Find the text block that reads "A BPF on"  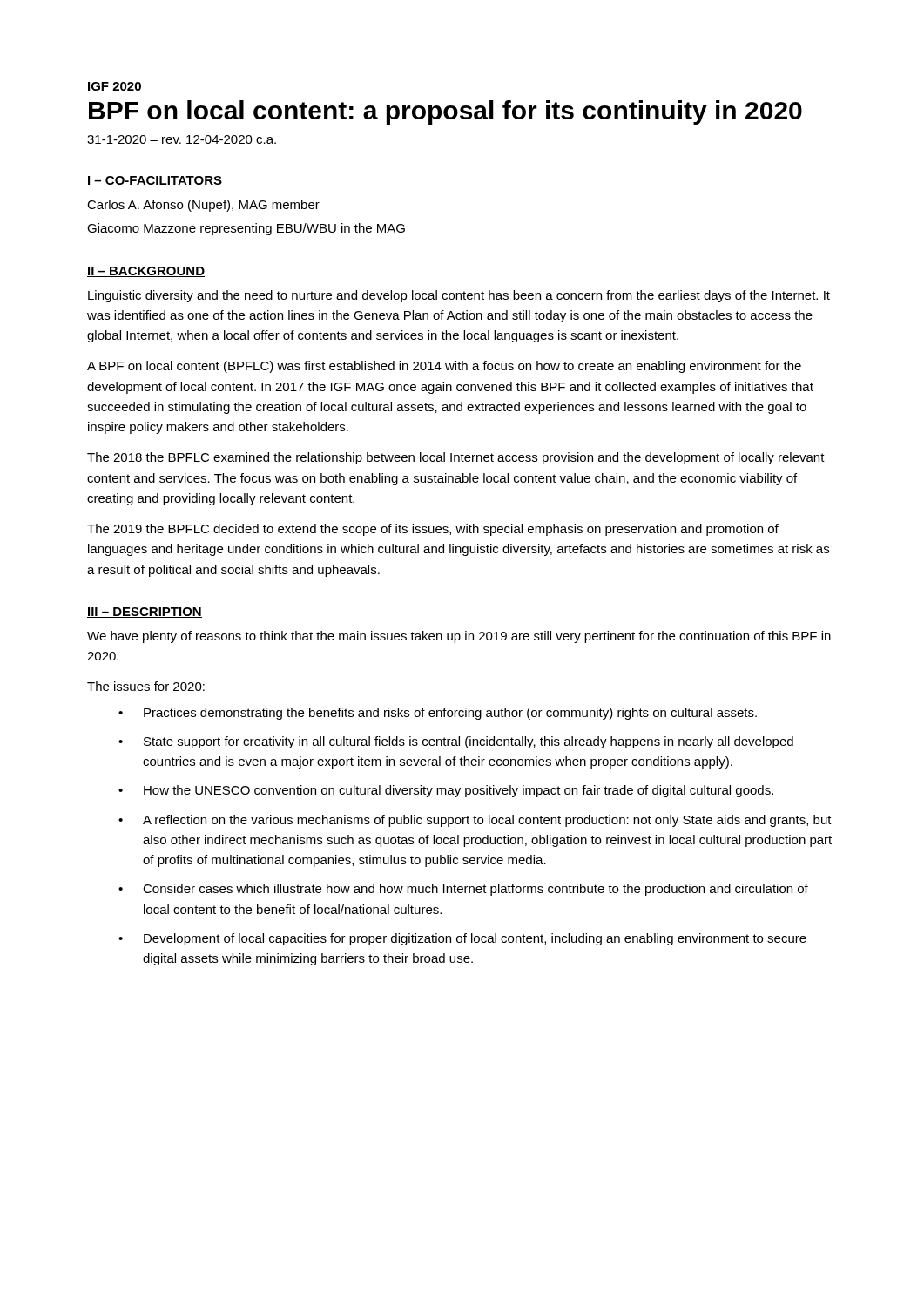(450, 396)
